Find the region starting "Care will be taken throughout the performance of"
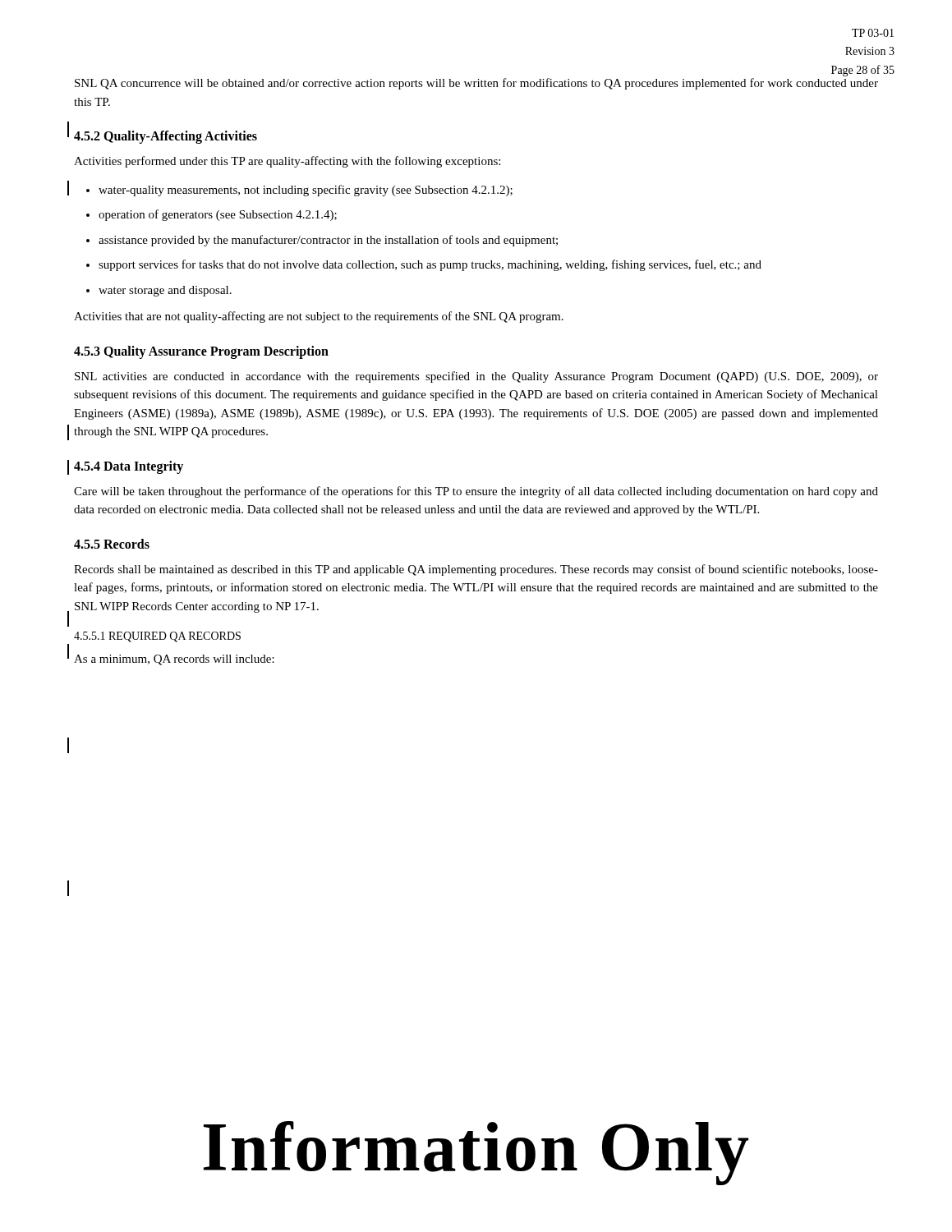 click(476, 500)
